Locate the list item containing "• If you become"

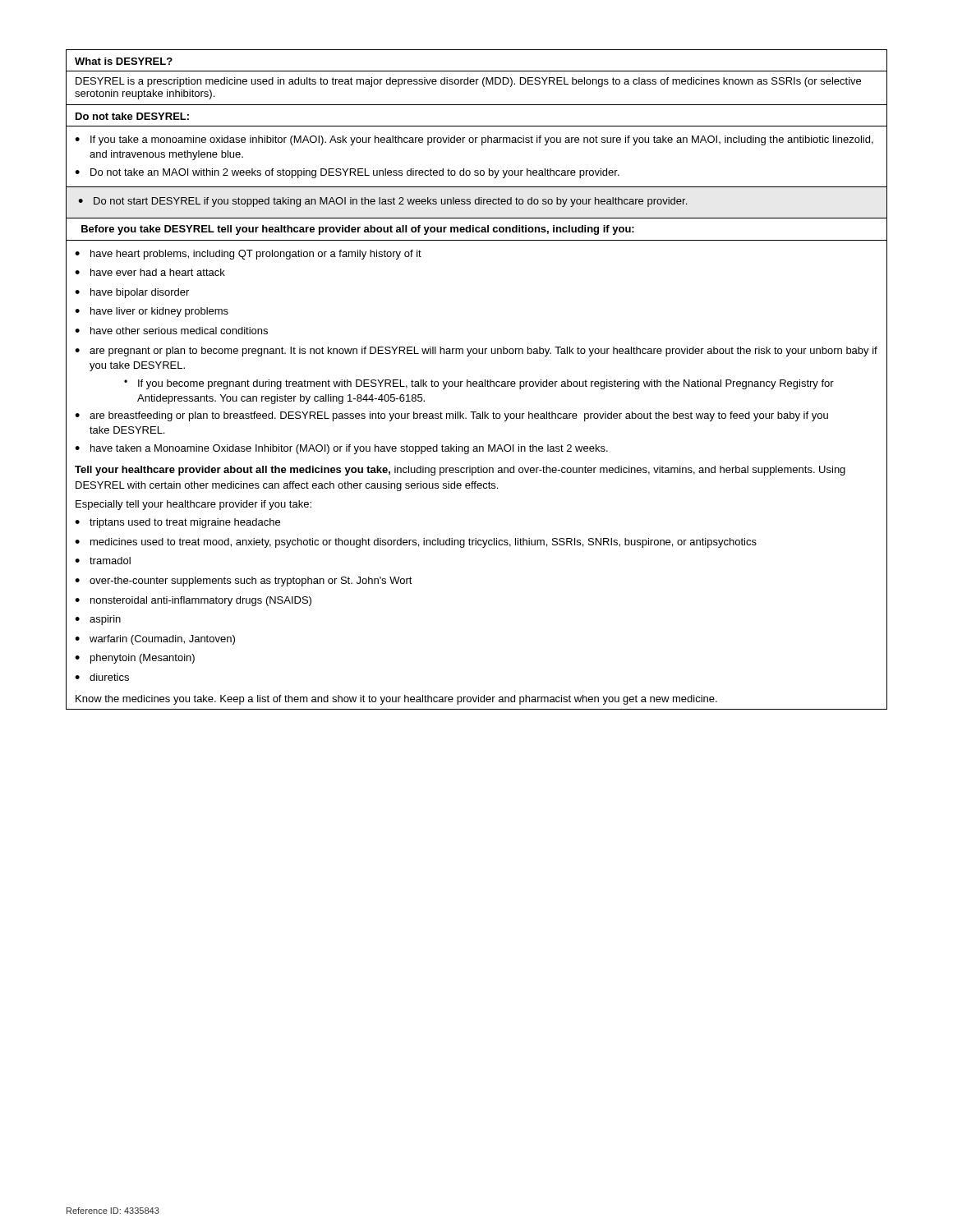point(501,391)
